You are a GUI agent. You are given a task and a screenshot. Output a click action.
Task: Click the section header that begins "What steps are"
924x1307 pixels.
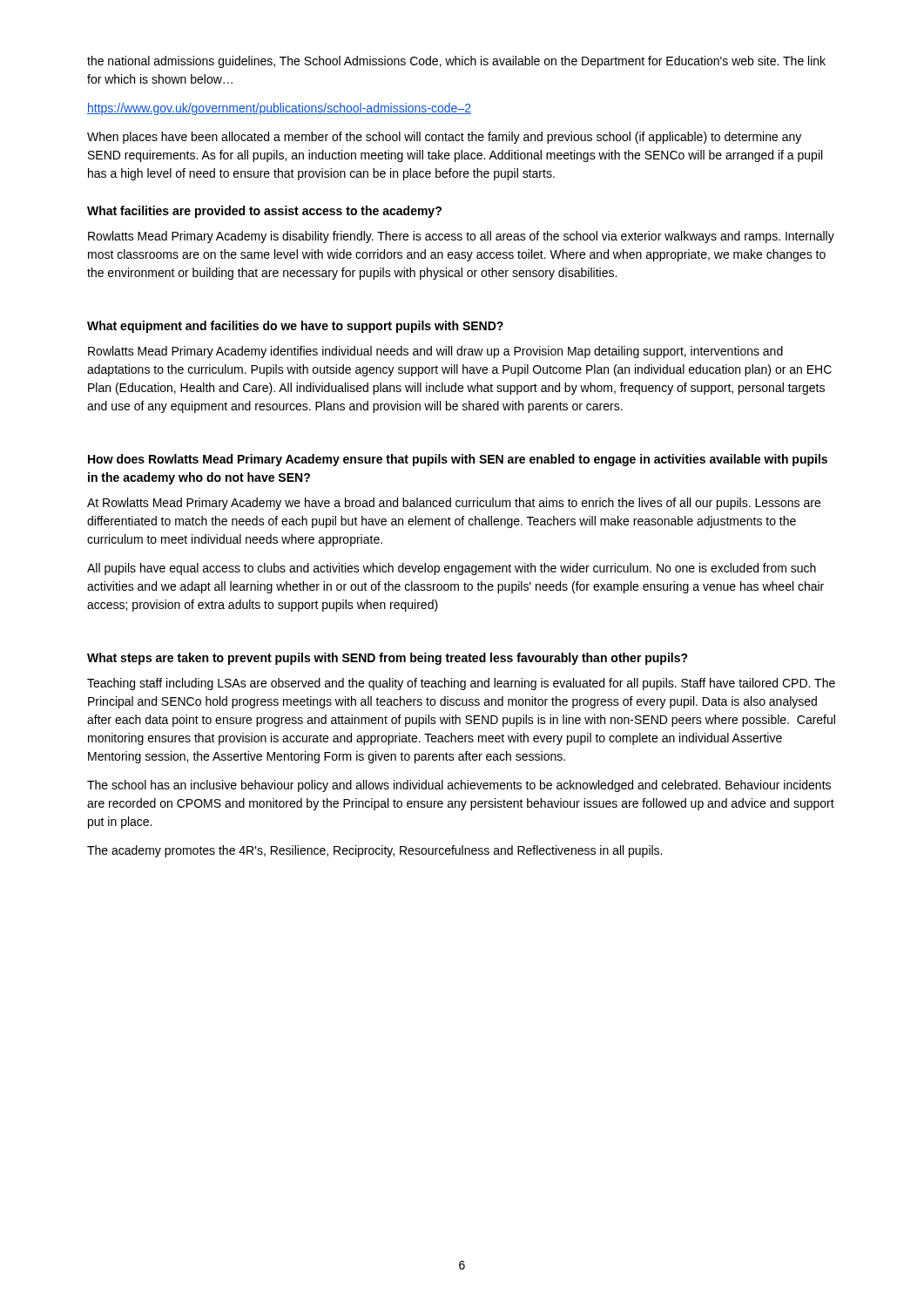(388, 658)
